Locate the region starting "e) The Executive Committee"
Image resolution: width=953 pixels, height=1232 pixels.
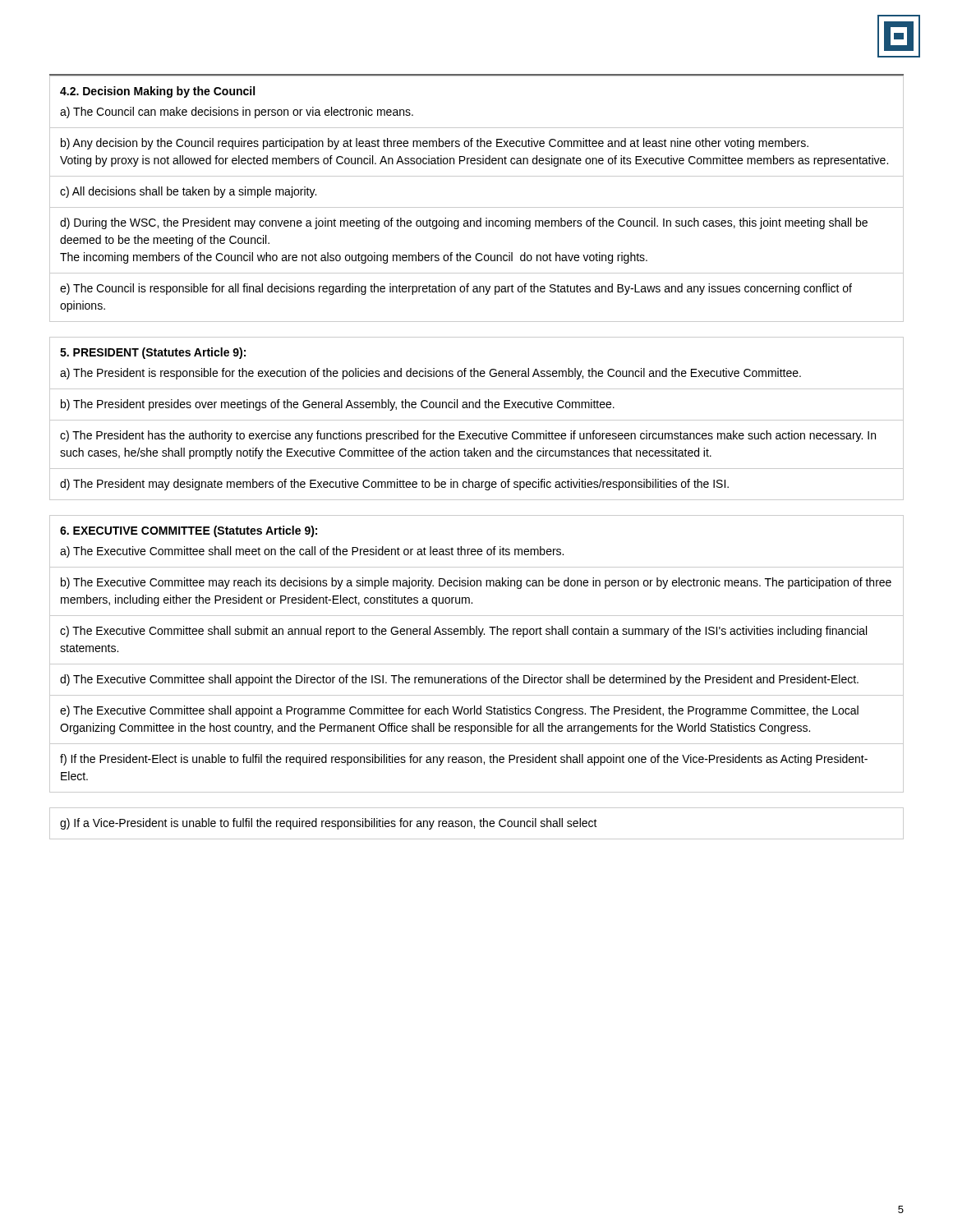coord(459,719)
